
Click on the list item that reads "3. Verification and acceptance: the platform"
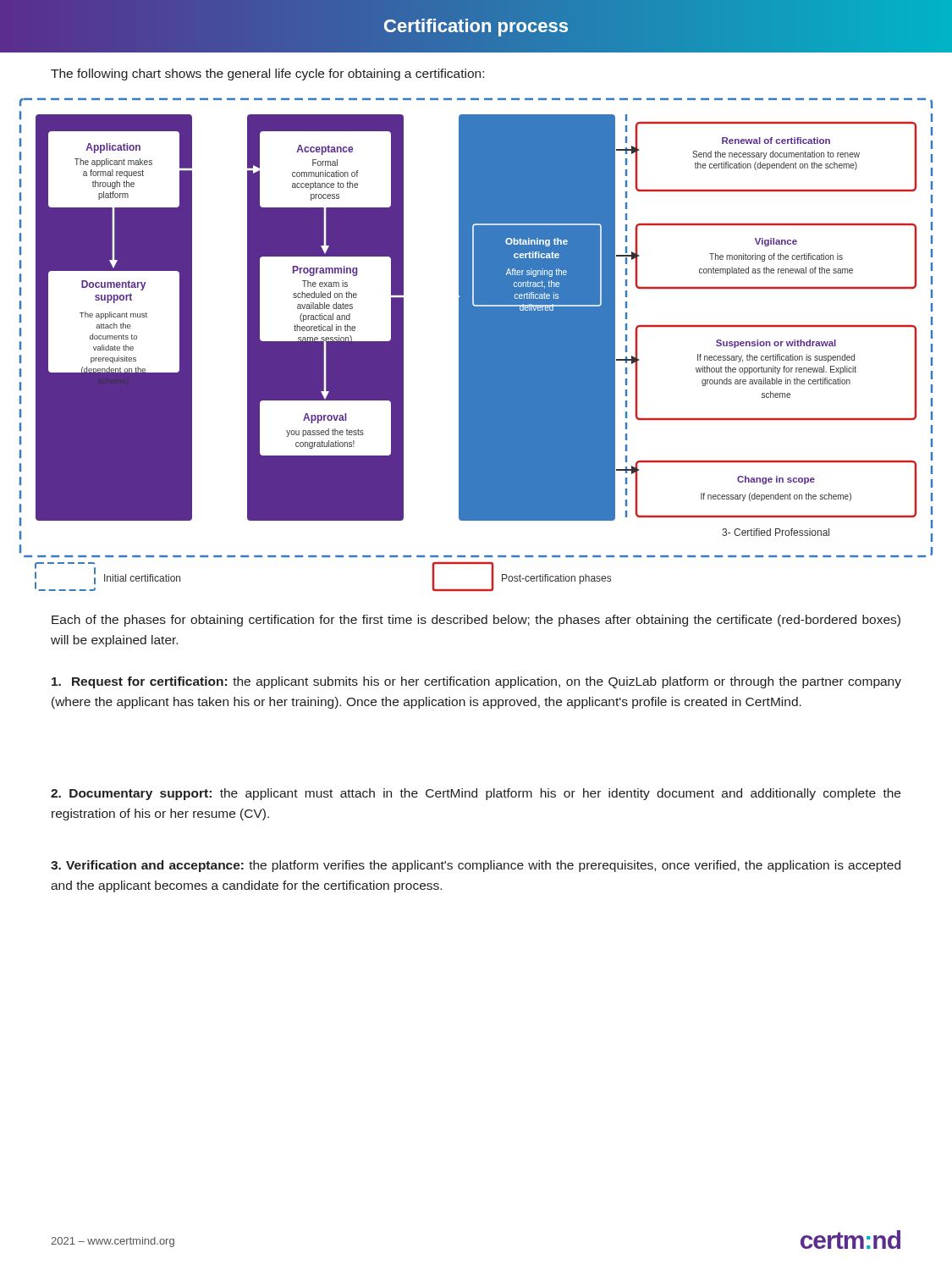pyautogui.click(x=476, y=875)
